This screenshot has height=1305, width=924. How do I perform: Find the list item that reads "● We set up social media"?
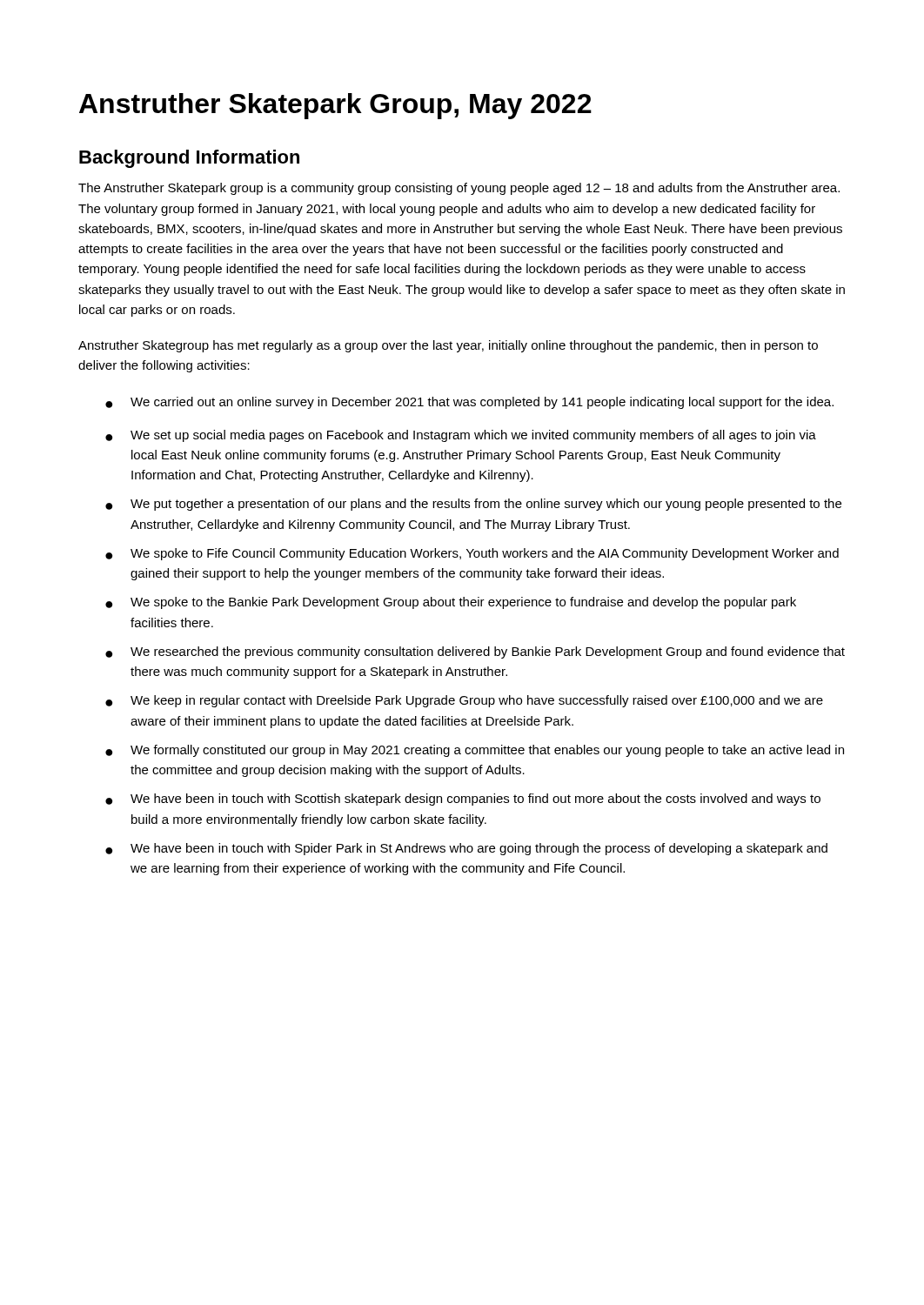click(x=475, y=455)
